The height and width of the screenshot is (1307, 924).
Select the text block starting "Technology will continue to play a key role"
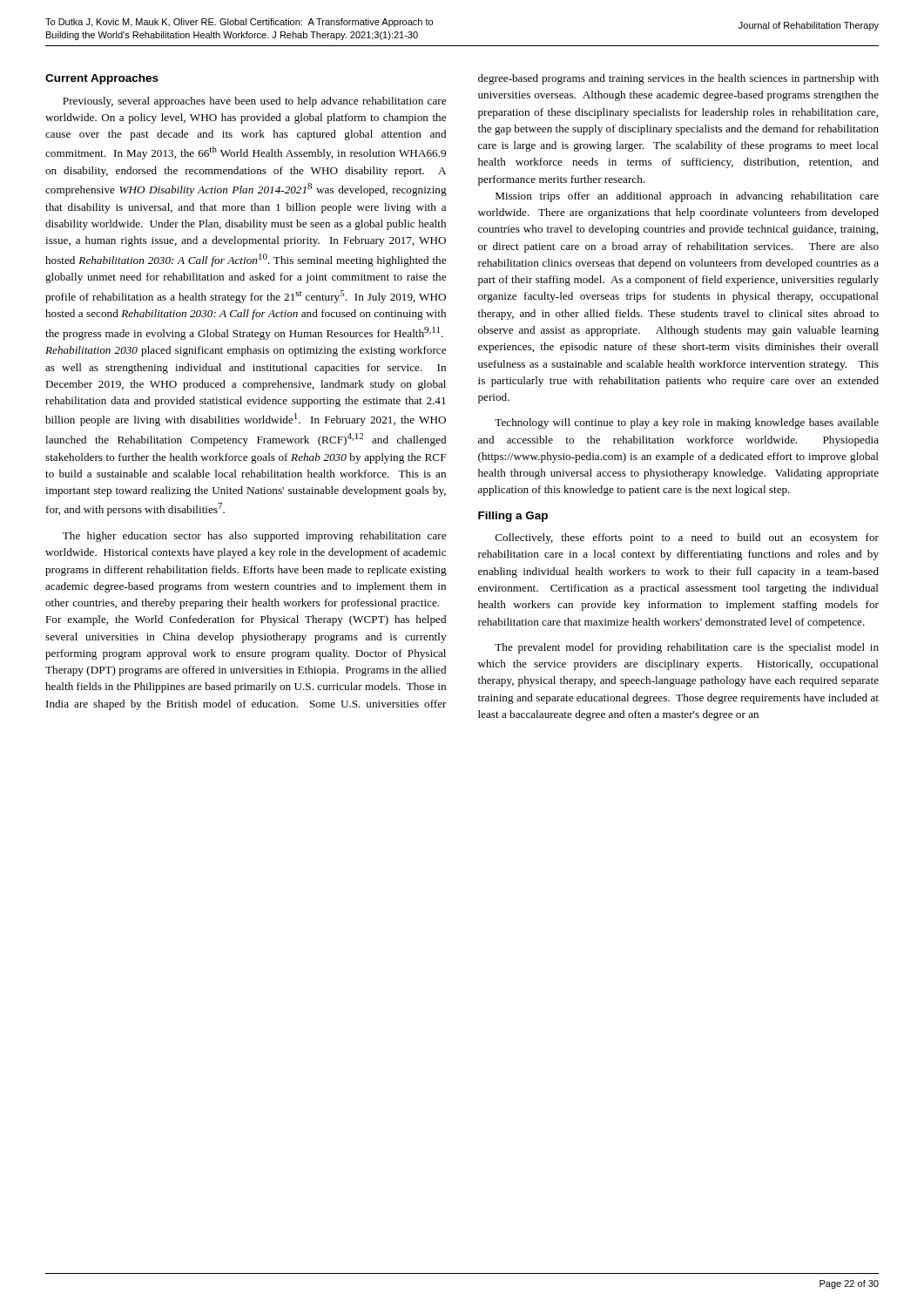click(678, 456)
